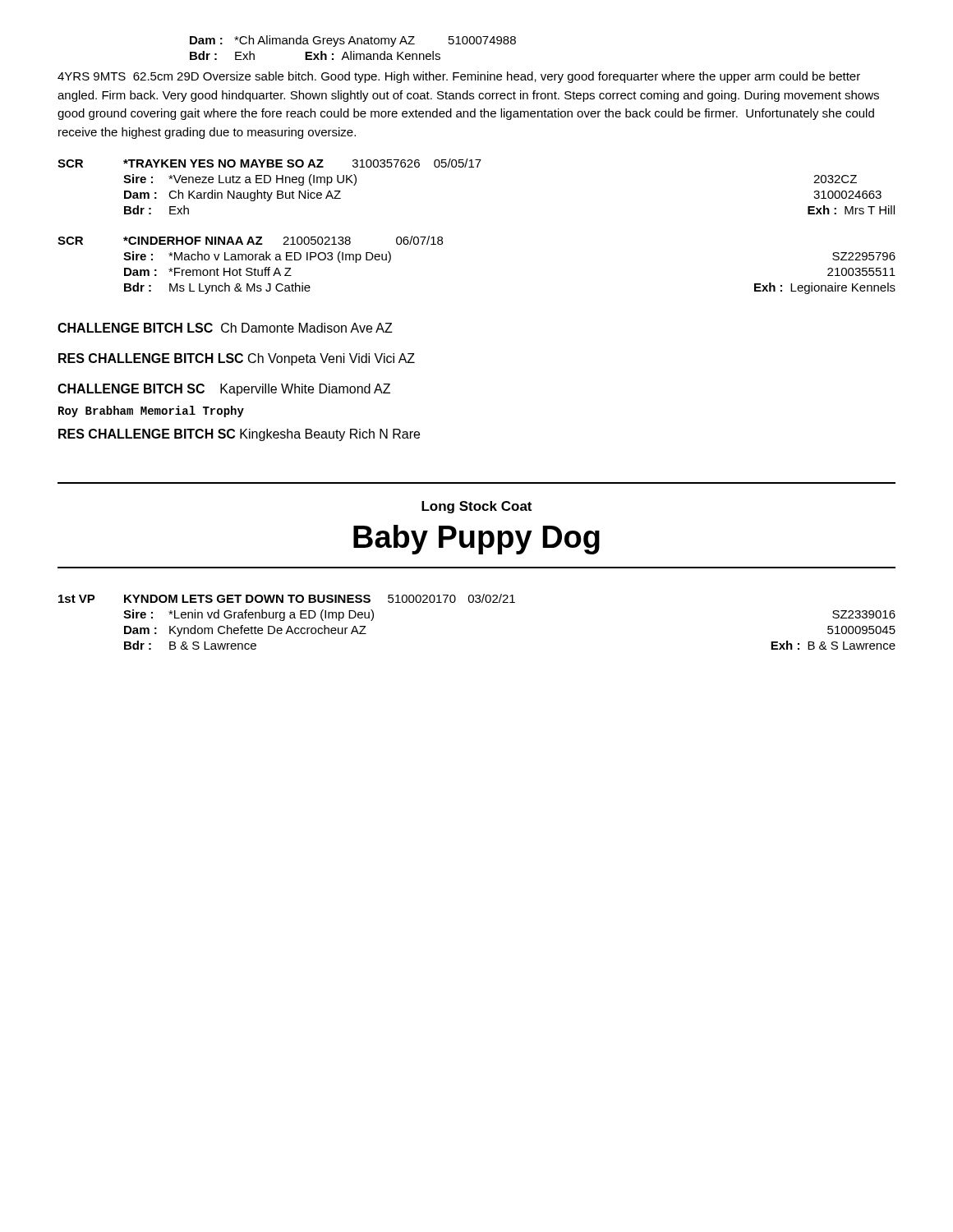The width and height of the screenshot is (953, 1232).
Task: Where is the passage that starts "SCR *TRAYKEN YES NO MAYBE SO"?
Action: coord(269,163)
